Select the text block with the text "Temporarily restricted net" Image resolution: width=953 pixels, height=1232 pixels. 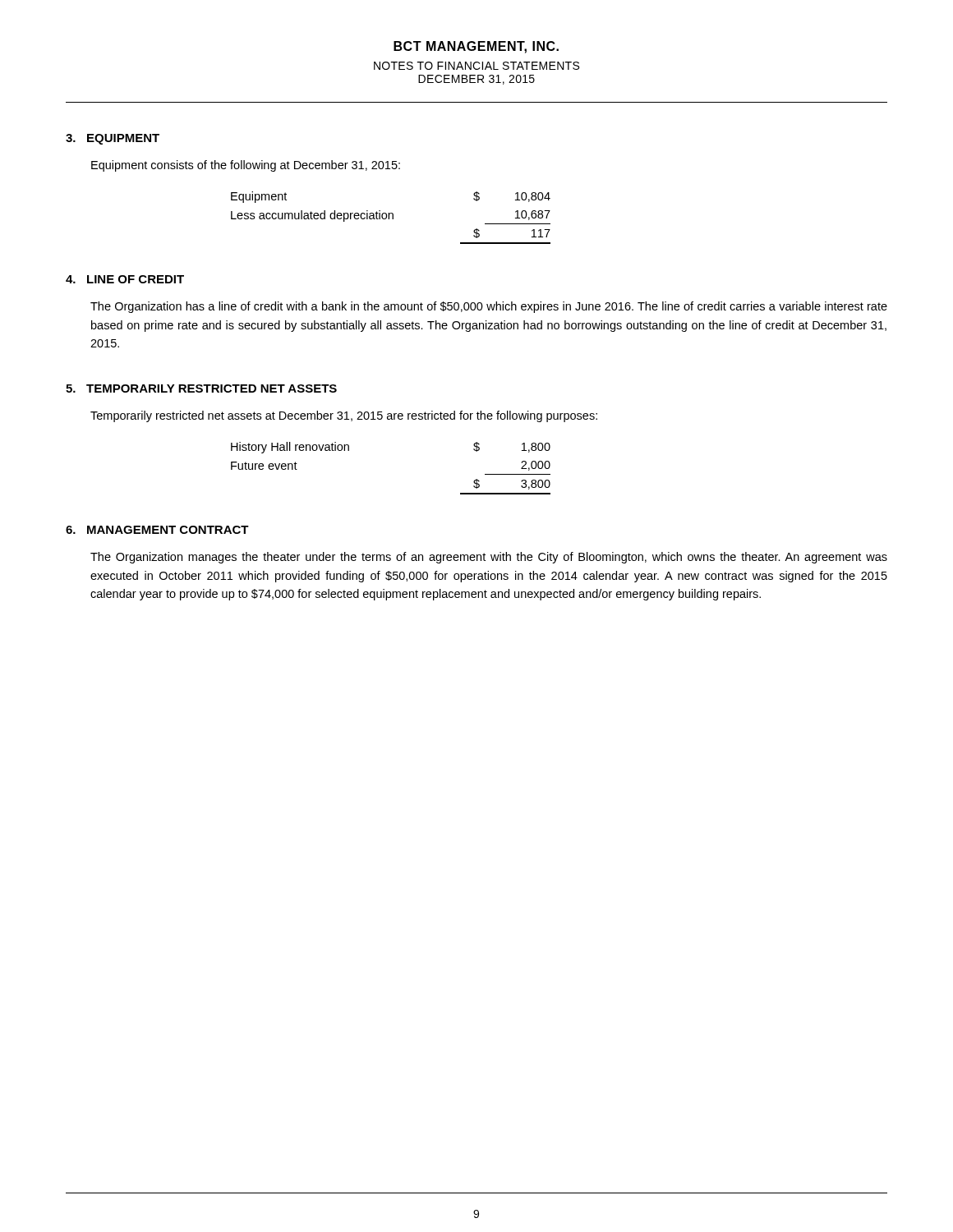489,416
